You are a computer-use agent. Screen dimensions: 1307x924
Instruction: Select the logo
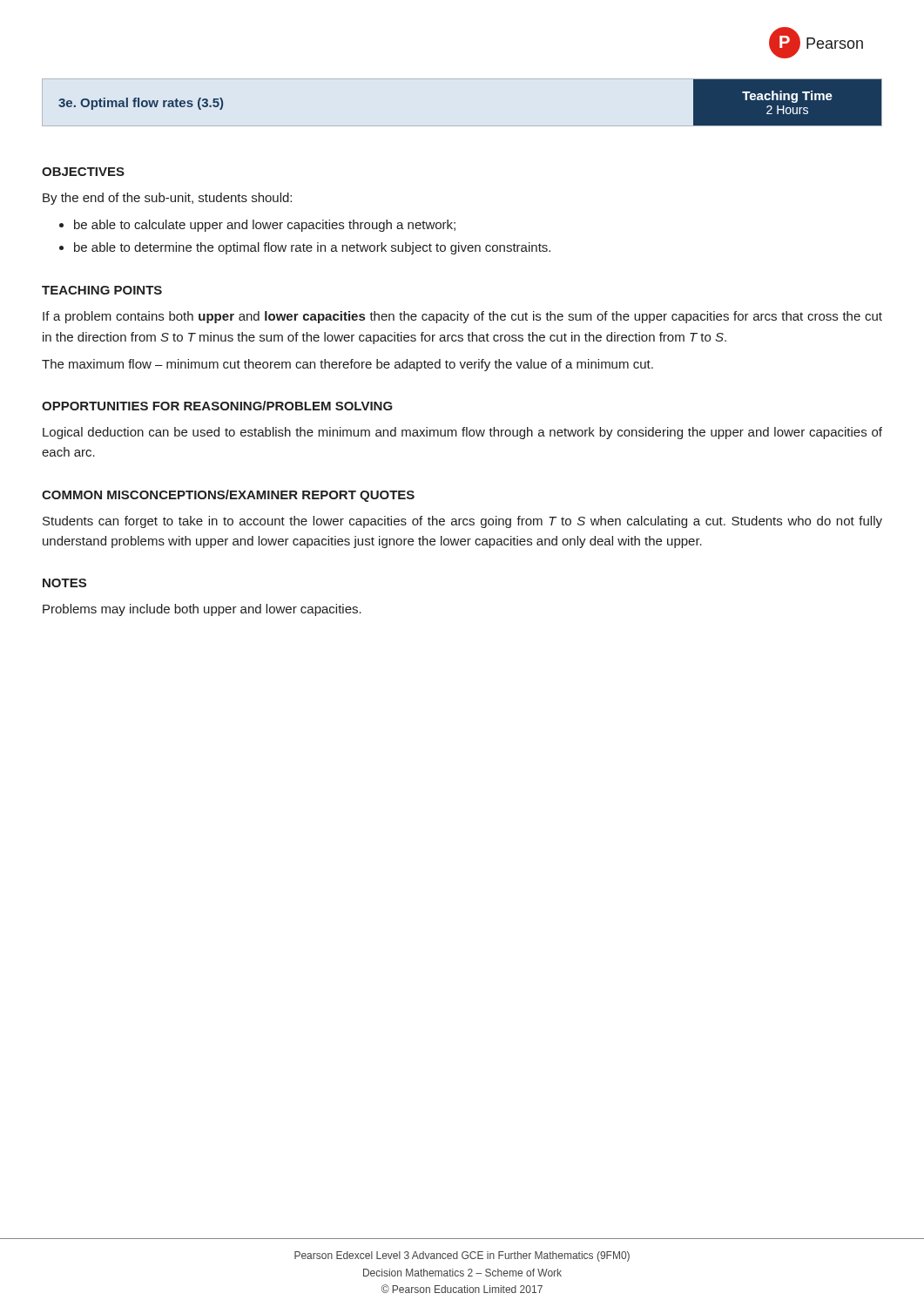826,44
